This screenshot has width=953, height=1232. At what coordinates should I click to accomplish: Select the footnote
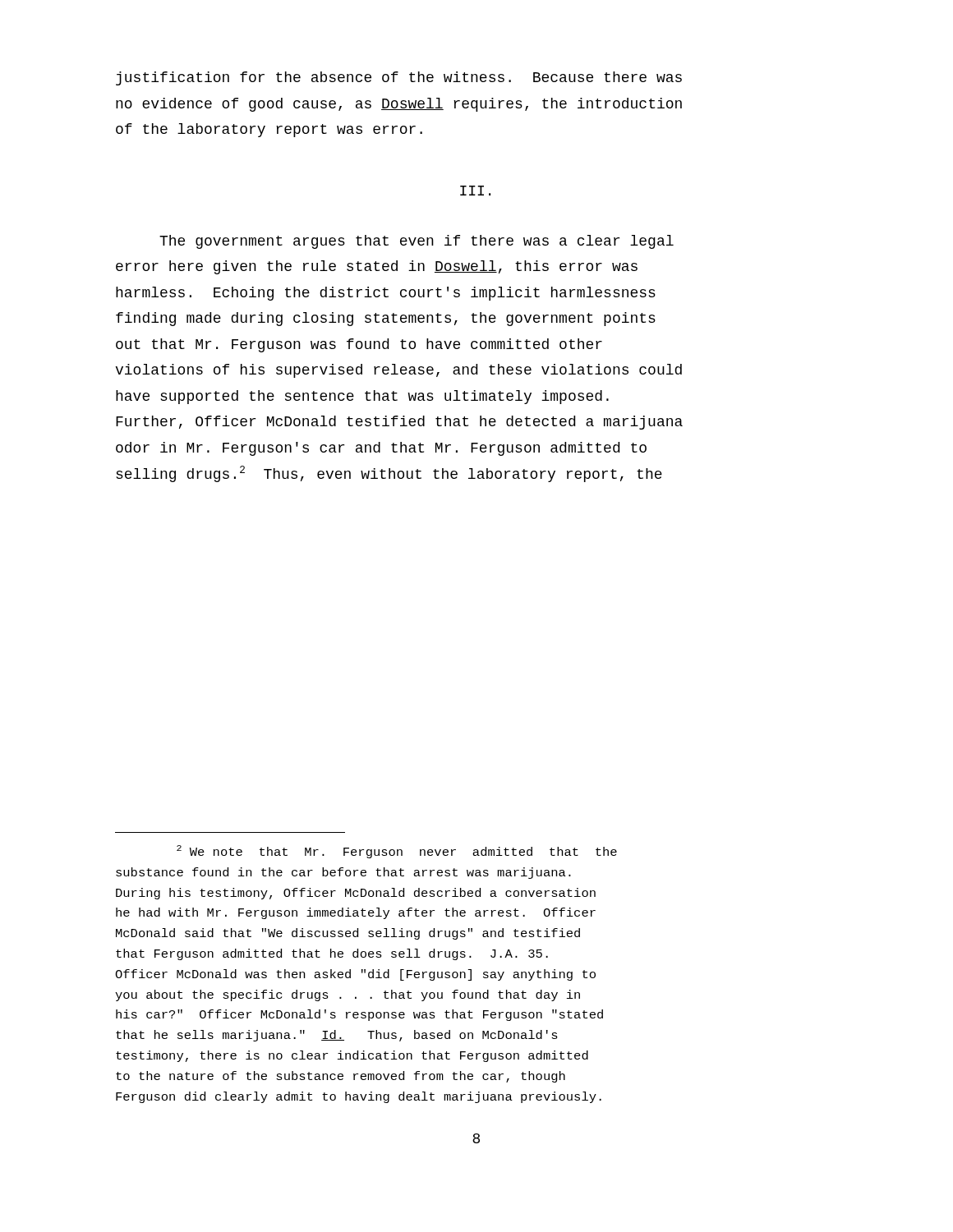click(x=476, y=992)
